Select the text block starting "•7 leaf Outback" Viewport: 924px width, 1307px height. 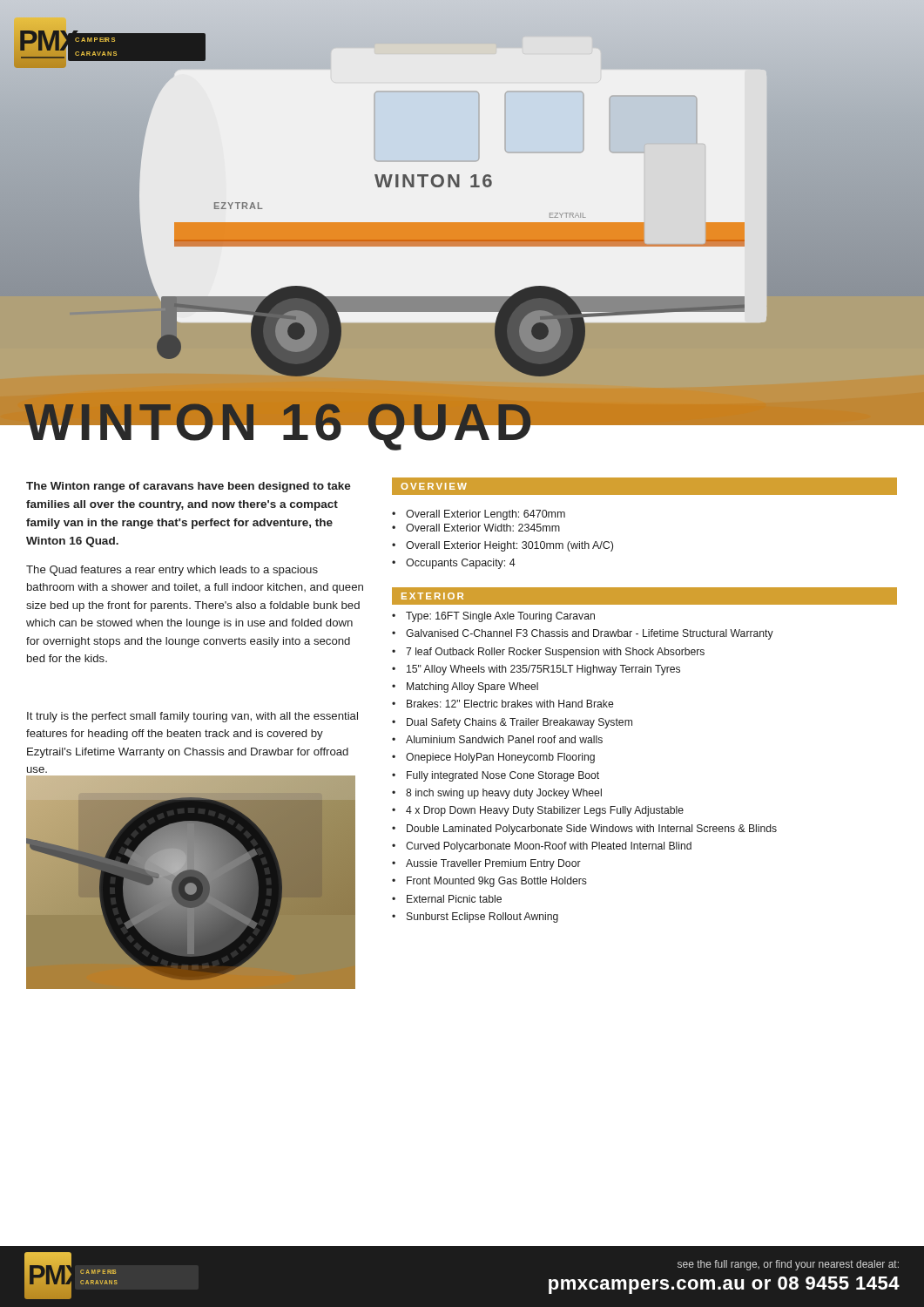(x=644, y=652)
